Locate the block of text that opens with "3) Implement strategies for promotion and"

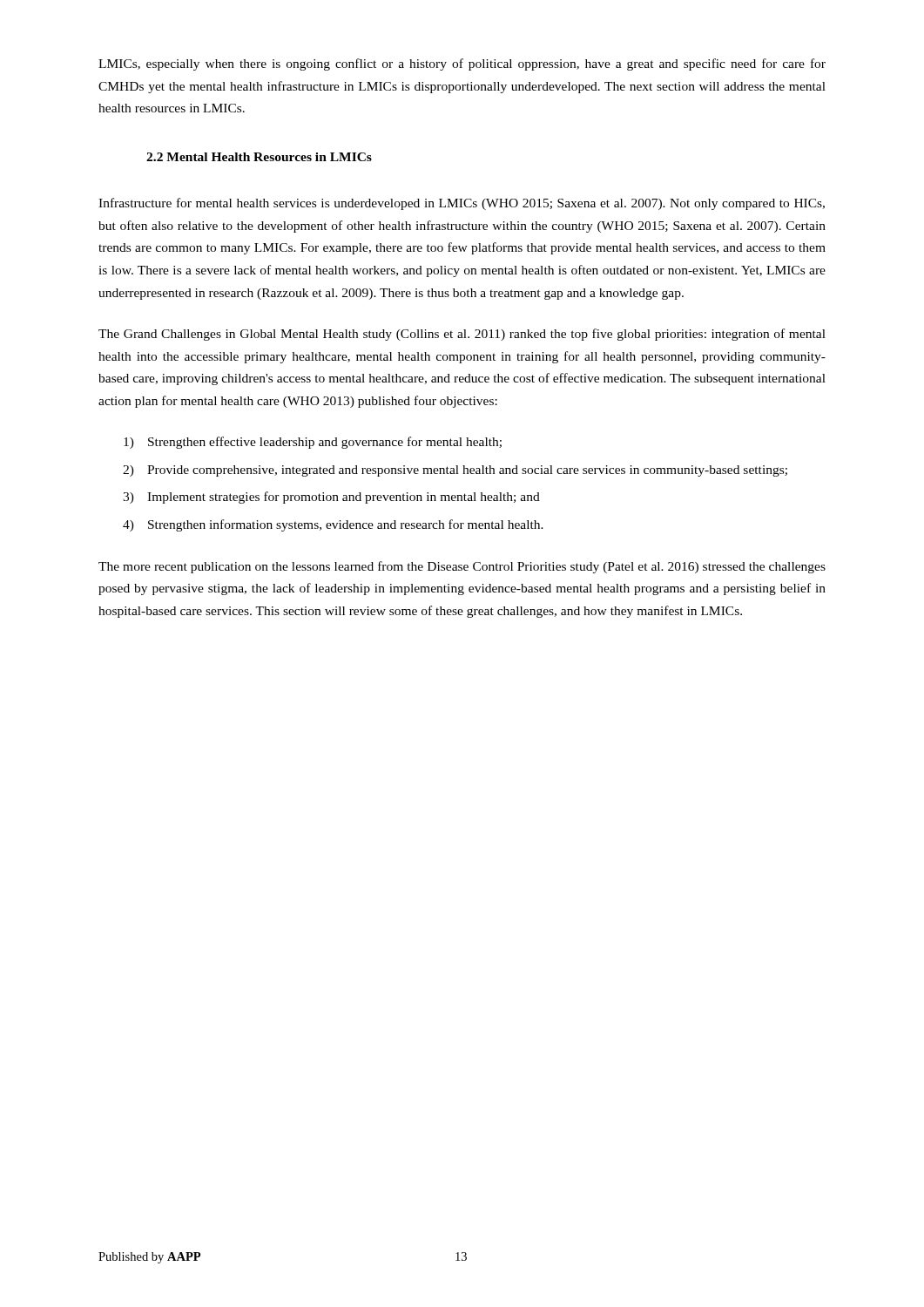(474, 497)
